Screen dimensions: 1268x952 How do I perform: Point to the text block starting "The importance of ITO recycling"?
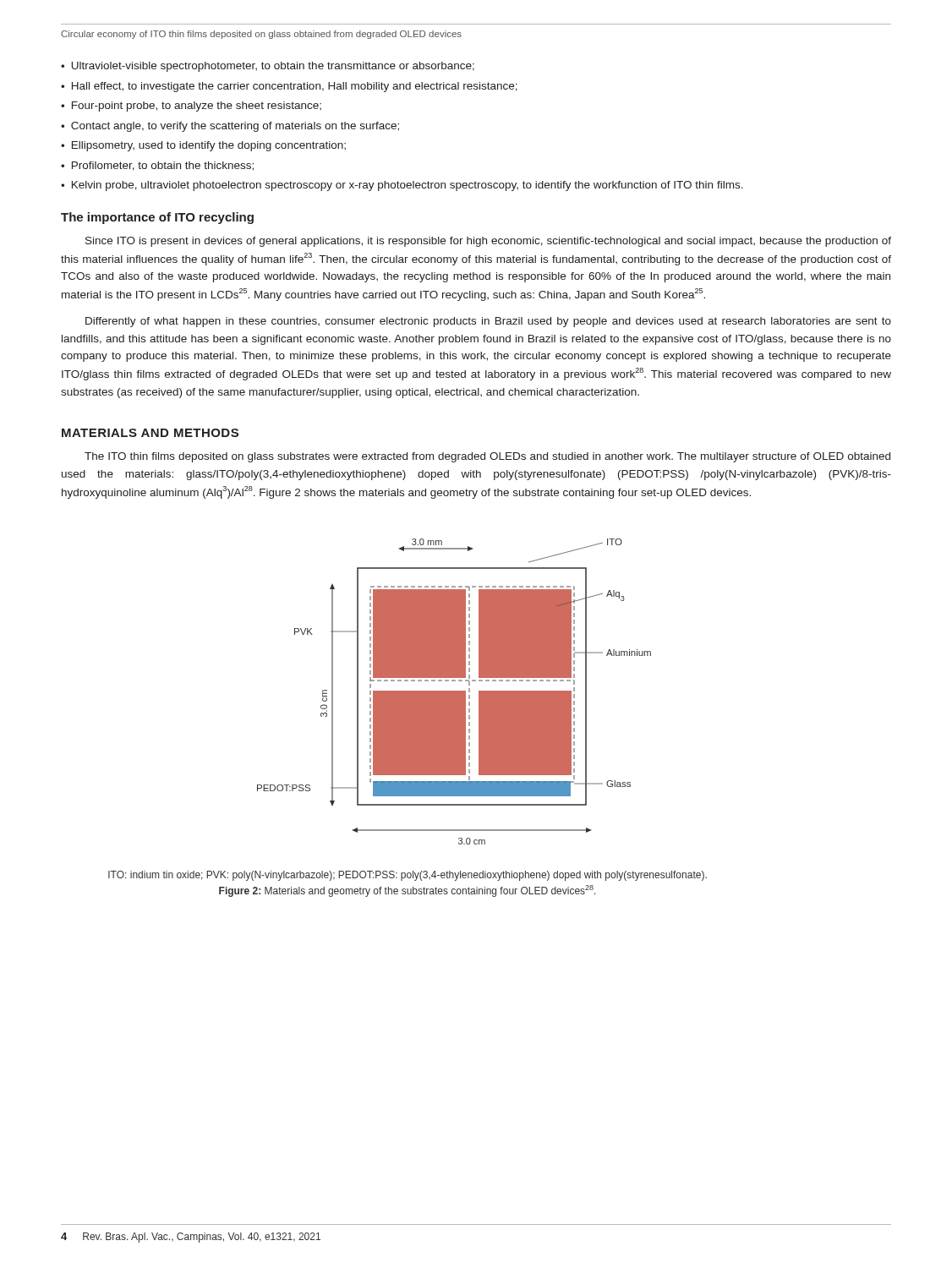coord(158,217)
